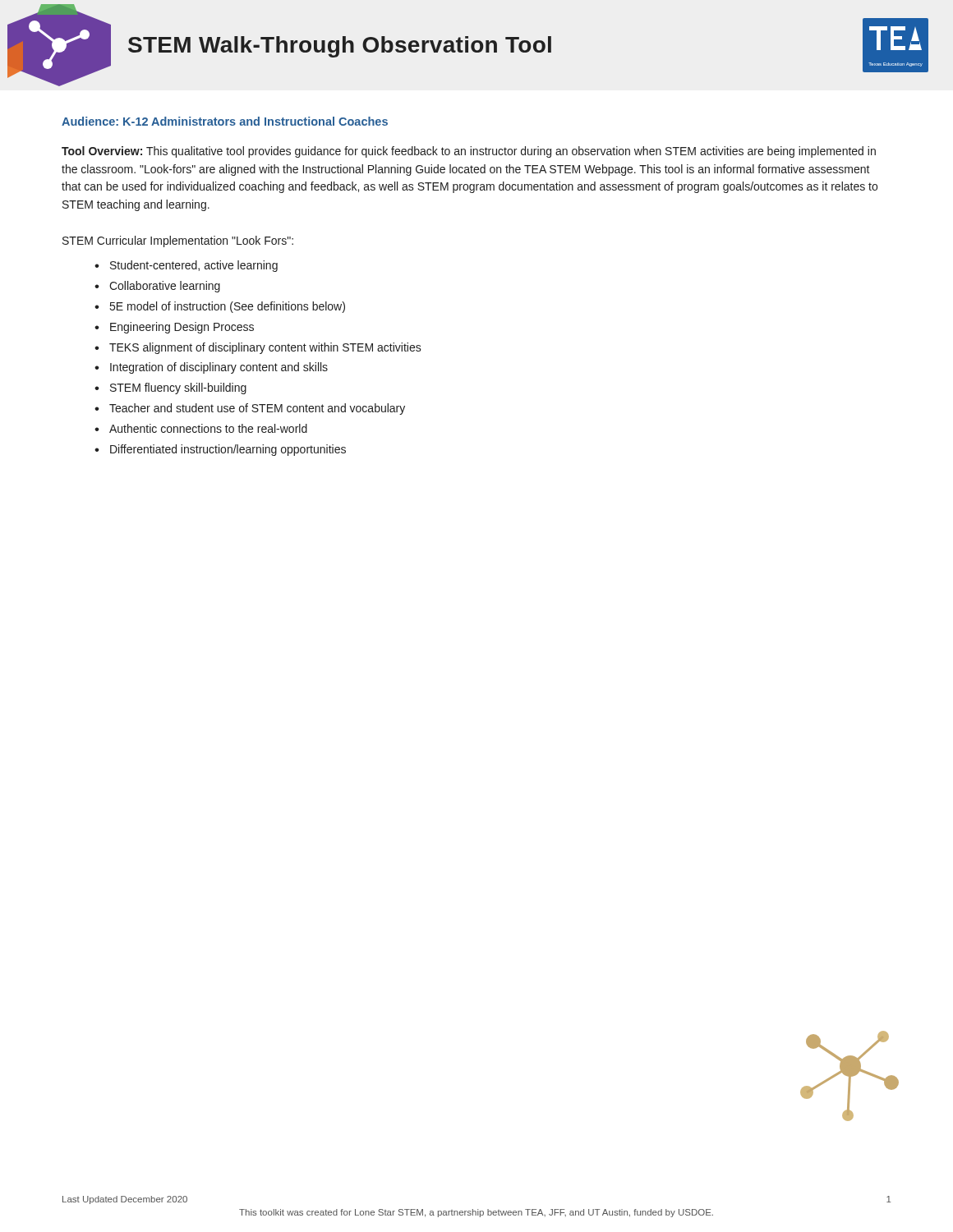
Task: Click on the passage starting "•Student-centered, active learning"
Action: 186,266
